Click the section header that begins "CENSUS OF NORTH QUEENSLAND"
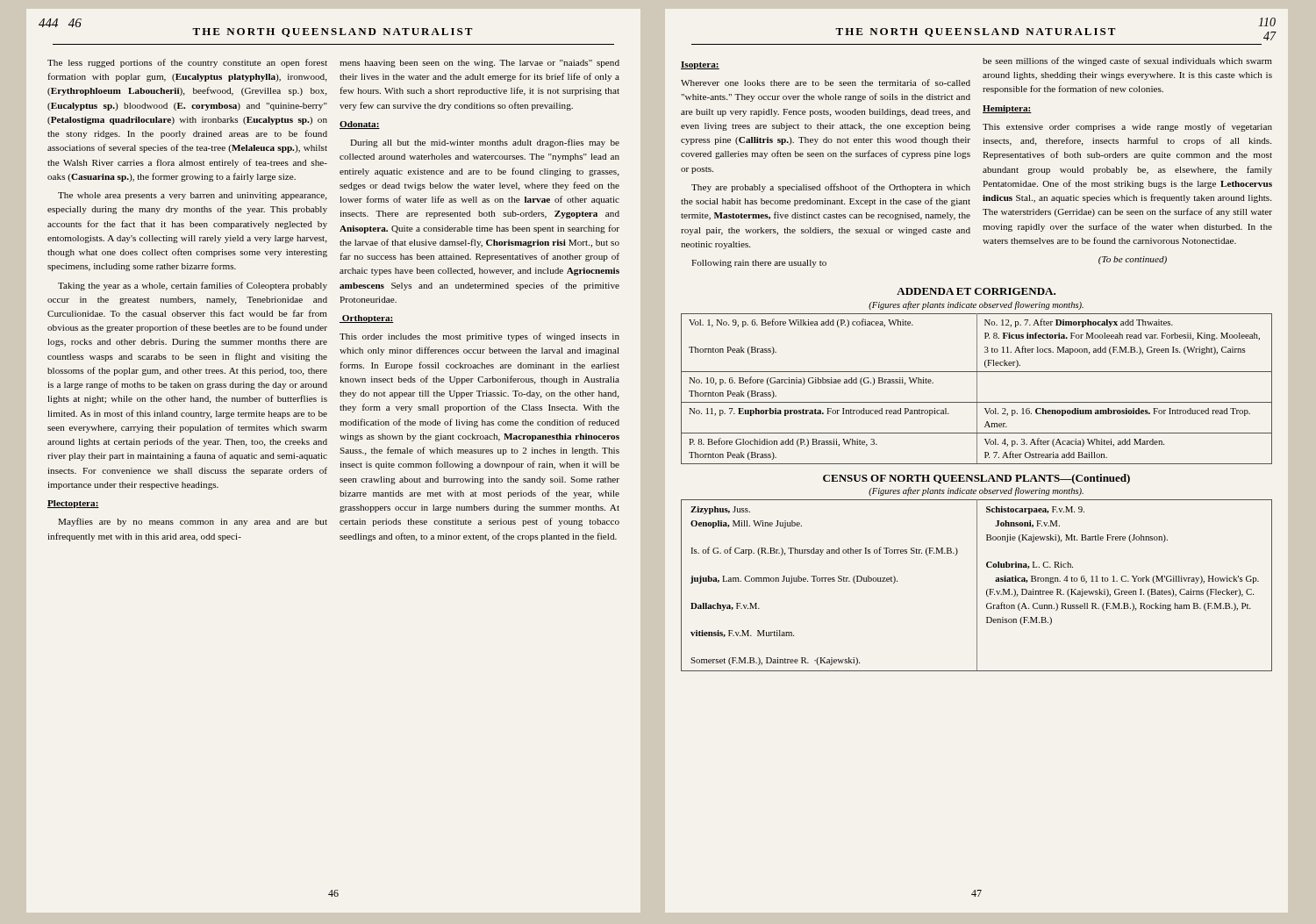Screen dimensions: 924x1316 (x=976, y=478)
